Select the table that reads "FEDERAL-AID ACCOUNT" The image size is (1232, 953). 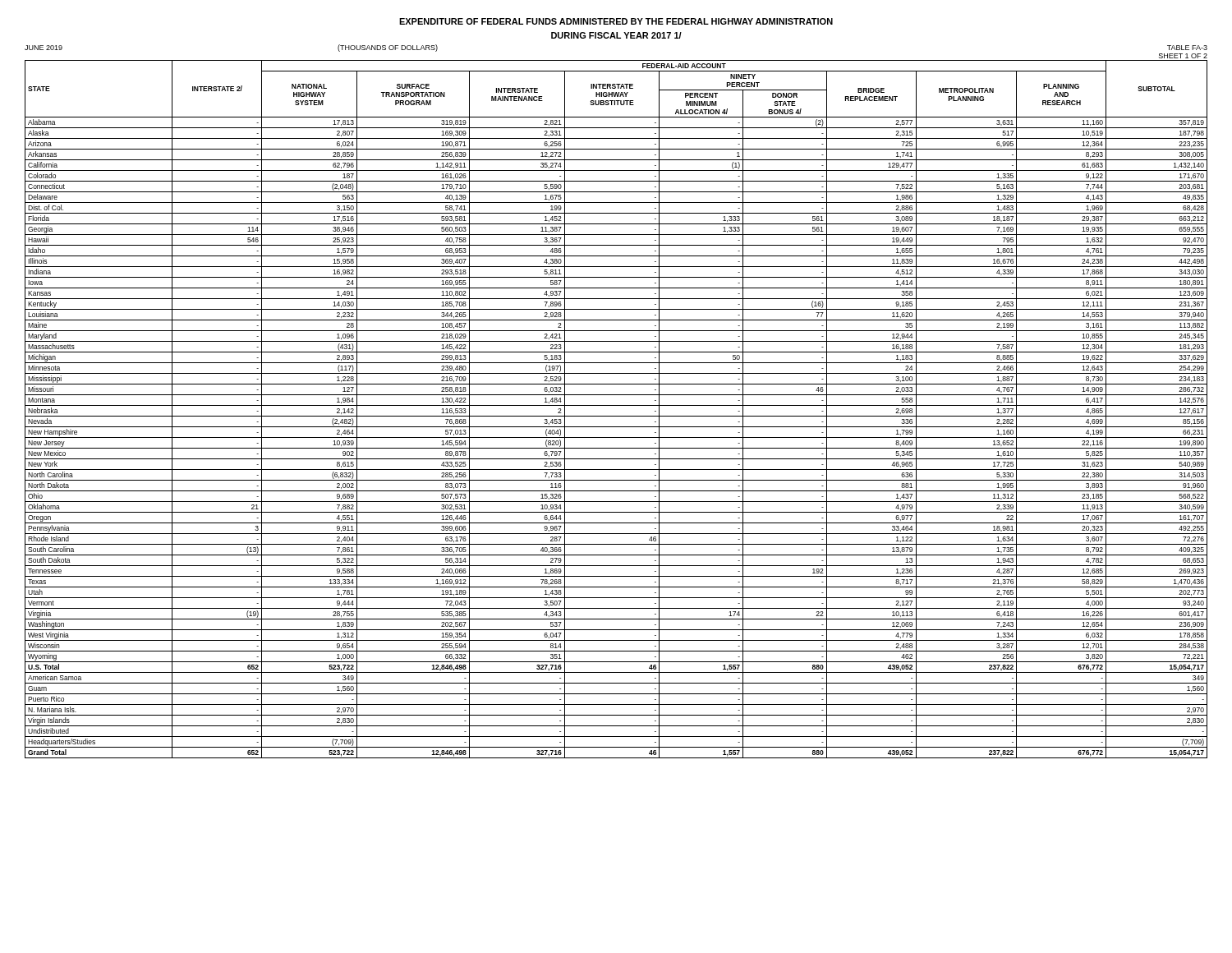point(616,409)
